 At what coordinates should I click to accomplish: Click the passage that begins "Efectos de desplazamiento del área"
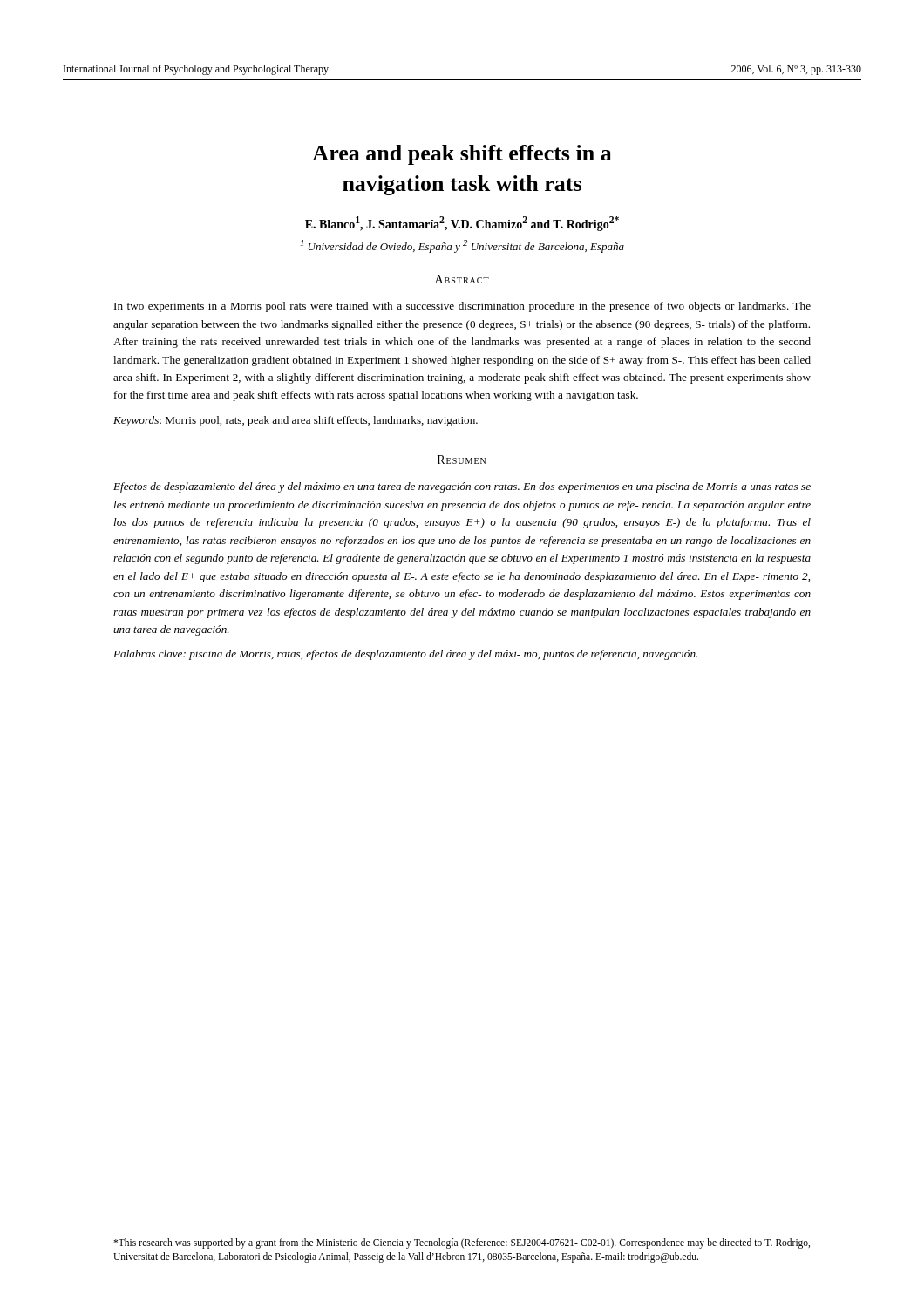(462, 571)
